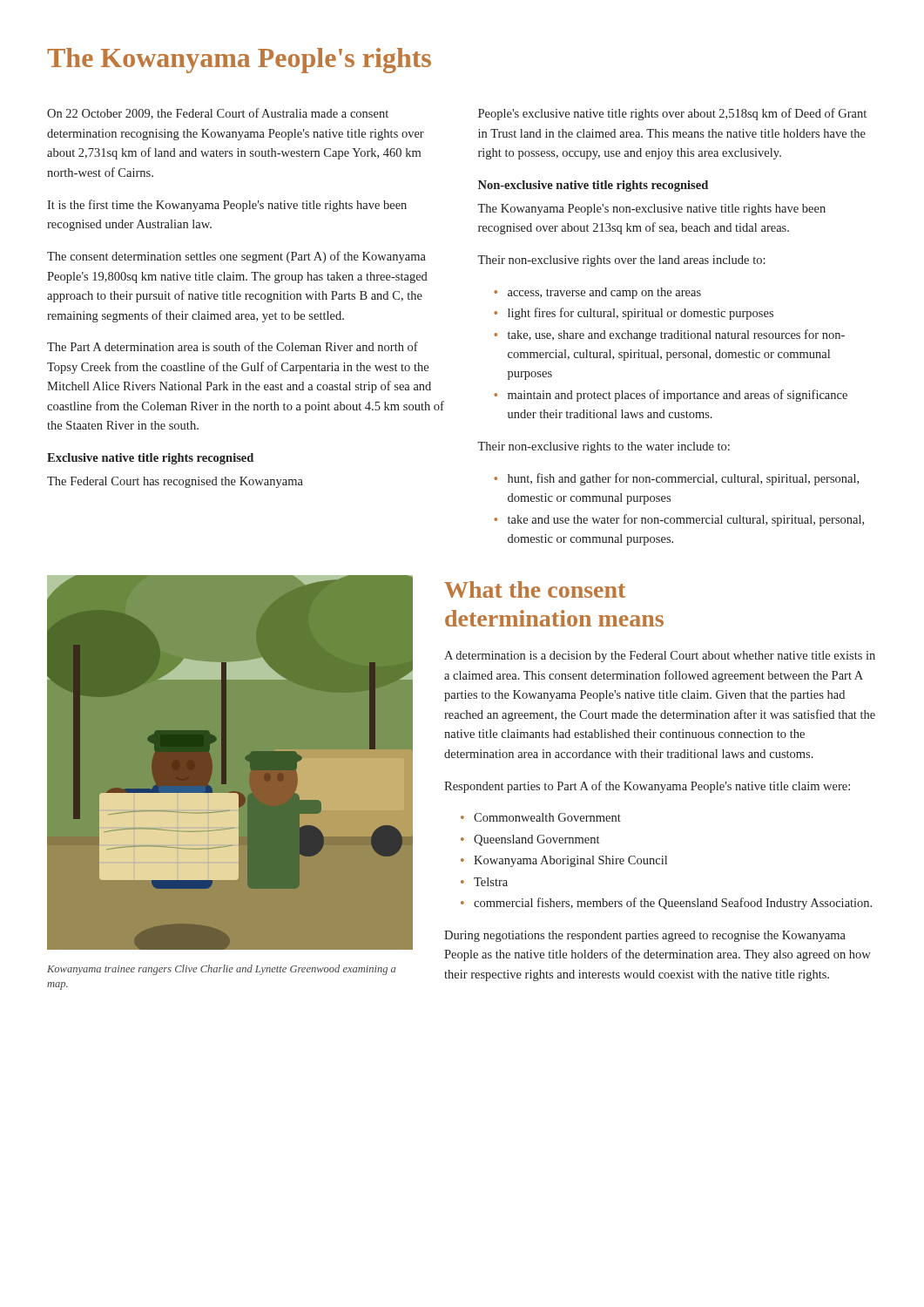924x1307 pixels.
Task: Locate the text block starting "Kowanyama Aboriginal Shire Council"
Action: point(571,860)
